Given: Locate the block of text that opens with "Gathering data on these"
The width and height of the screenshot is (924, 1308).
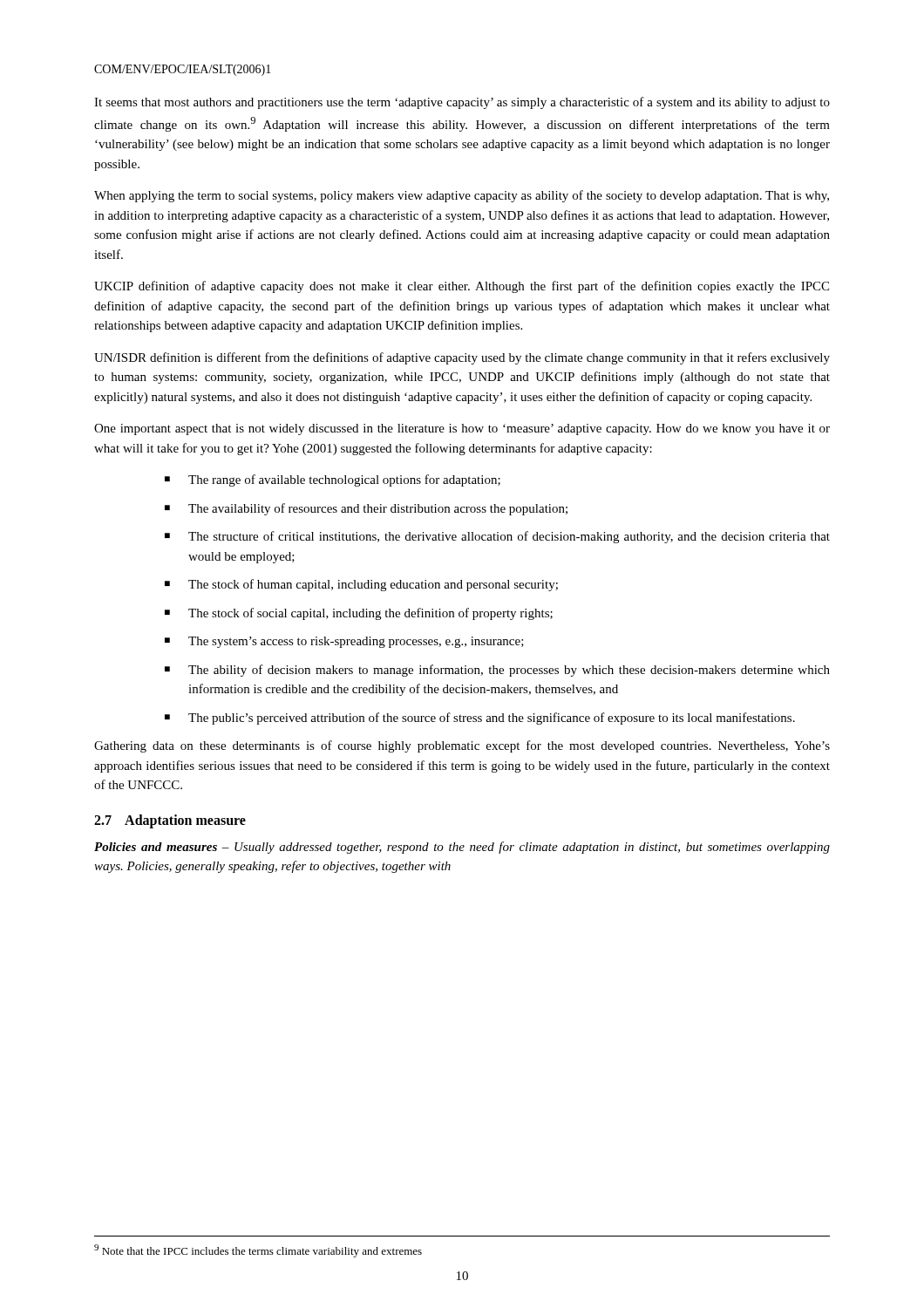Looking at the screenshot, I should pyautogui.click(x=462, y=765).
